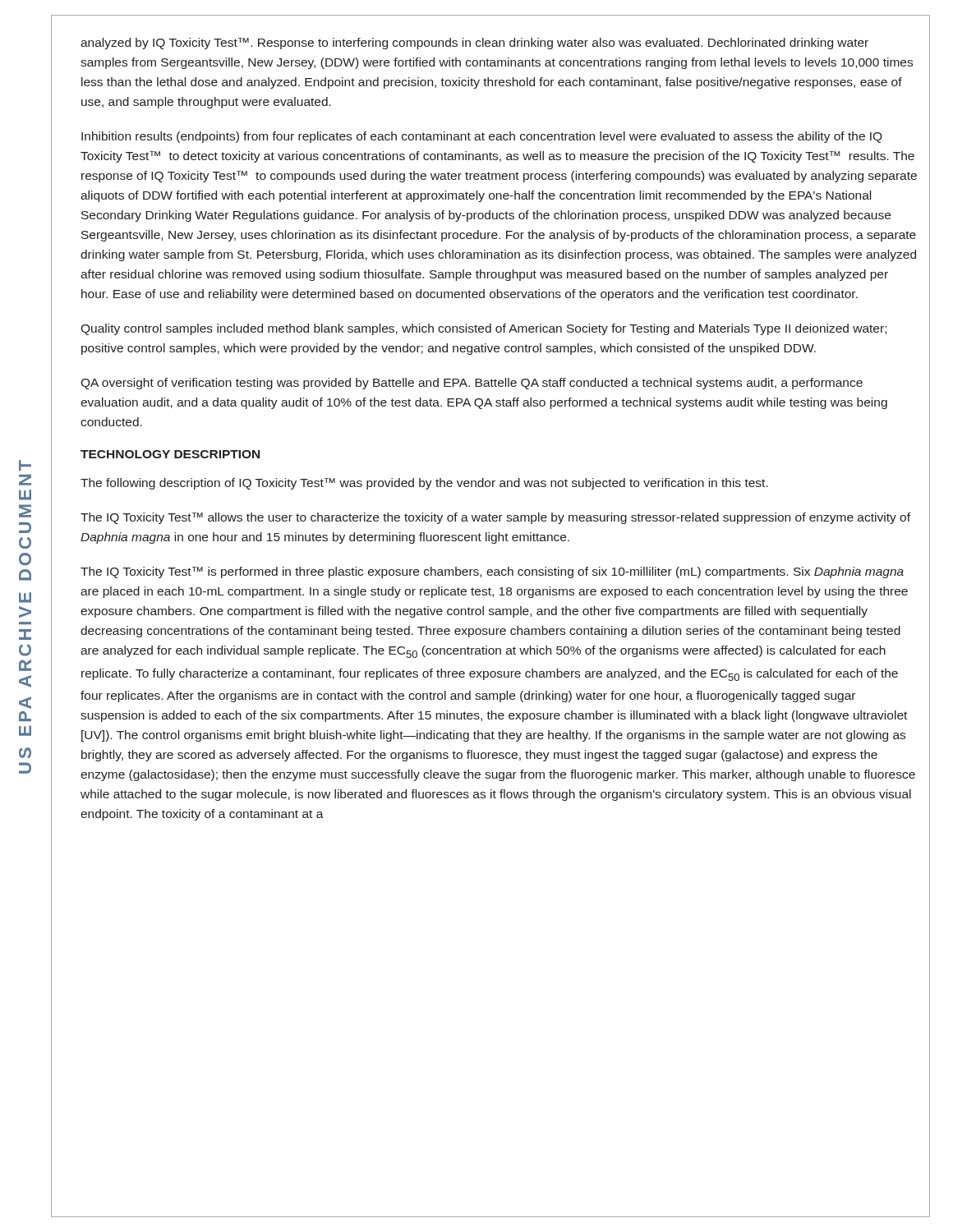This screenshot has height=1232, width=953.
Task: Point to the text starting "analyzed by IQ Toxicity Test™. Response to interfering"
Action: [497, 72]
